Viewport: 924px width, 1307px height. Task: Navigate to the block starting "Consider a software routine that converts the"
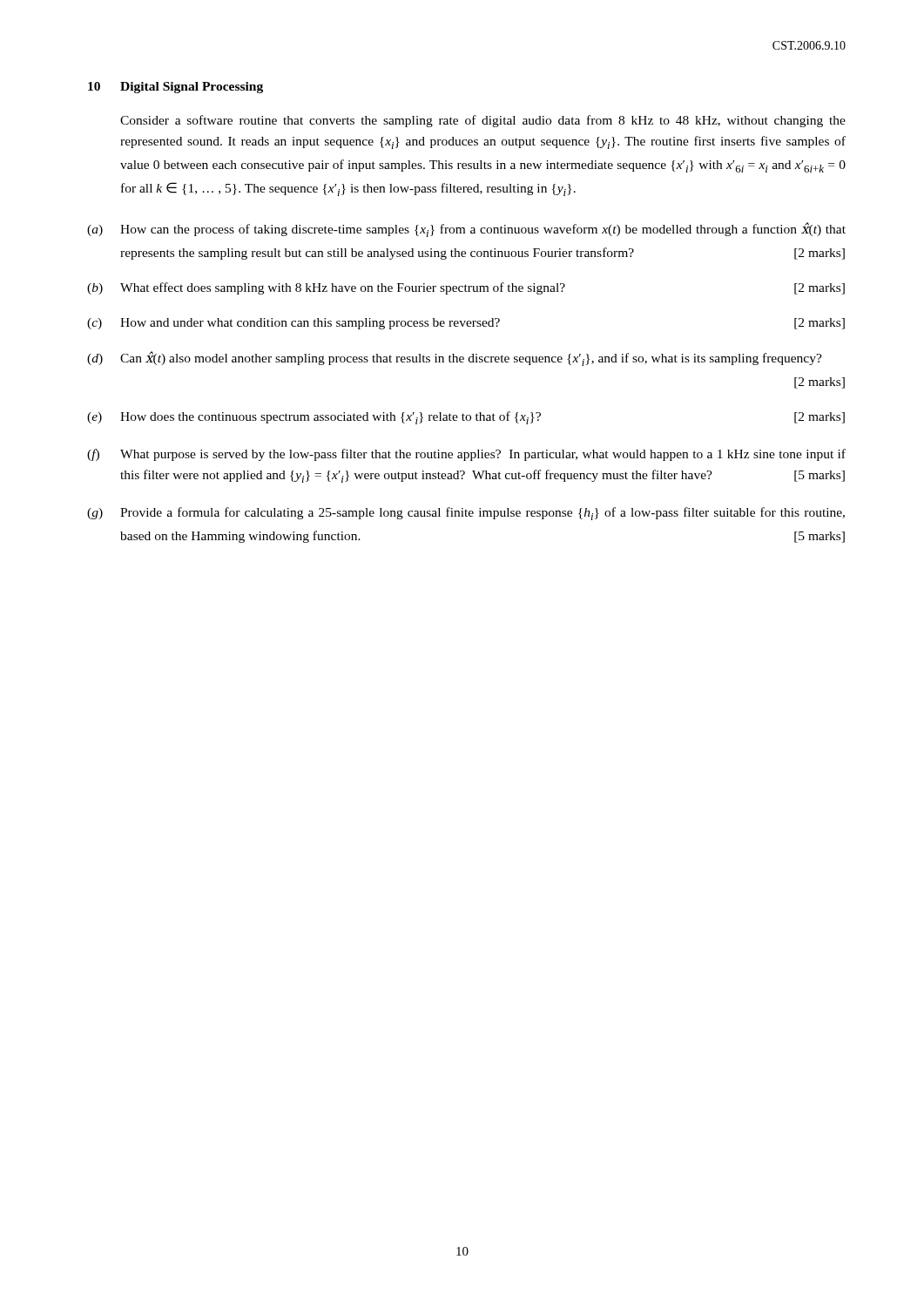pos(483,156)
